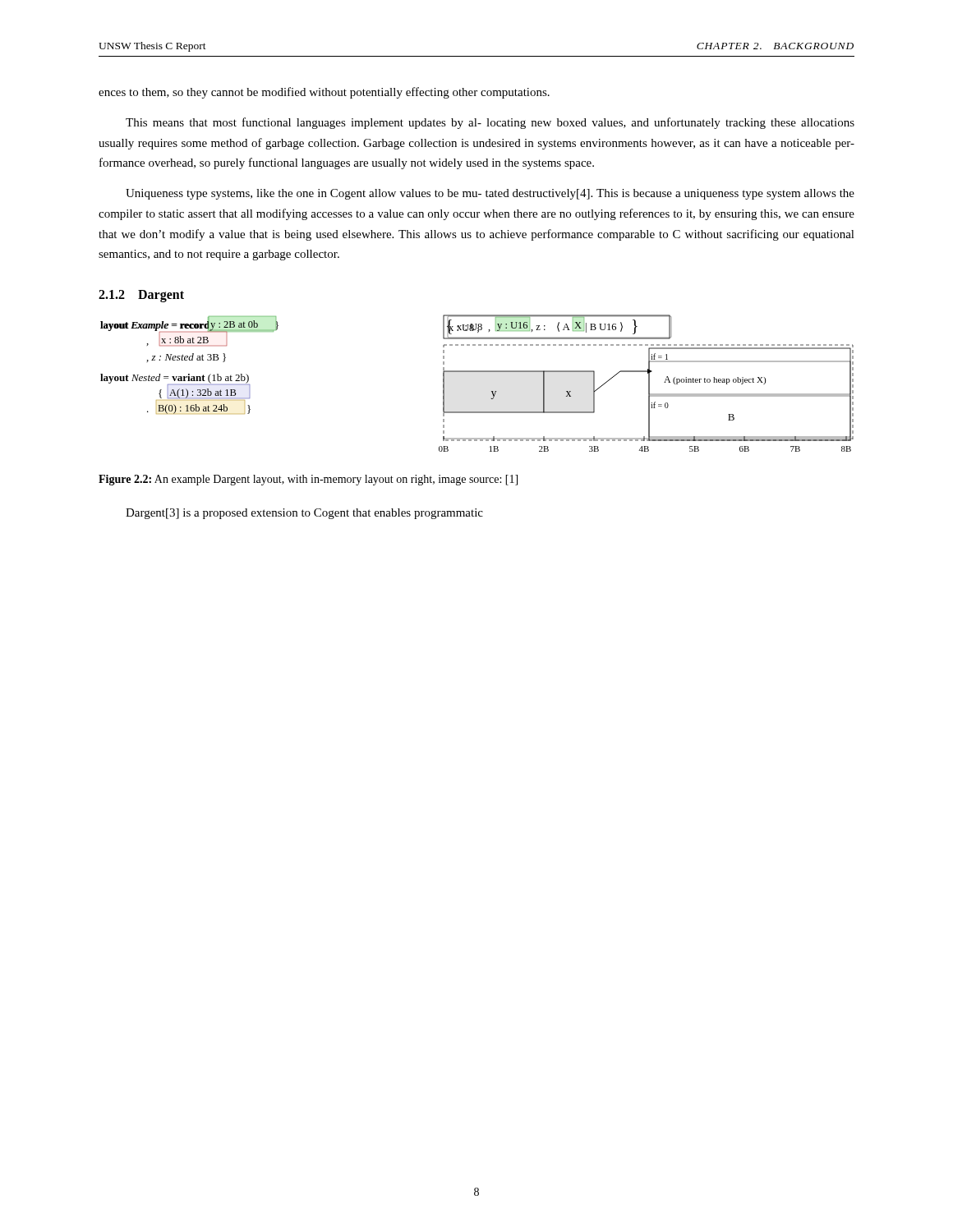Viewport: 953px width, 1232px height.
Task: Point to the caption beginning "Figure 2.2: An"
Action: click(309, 479)
